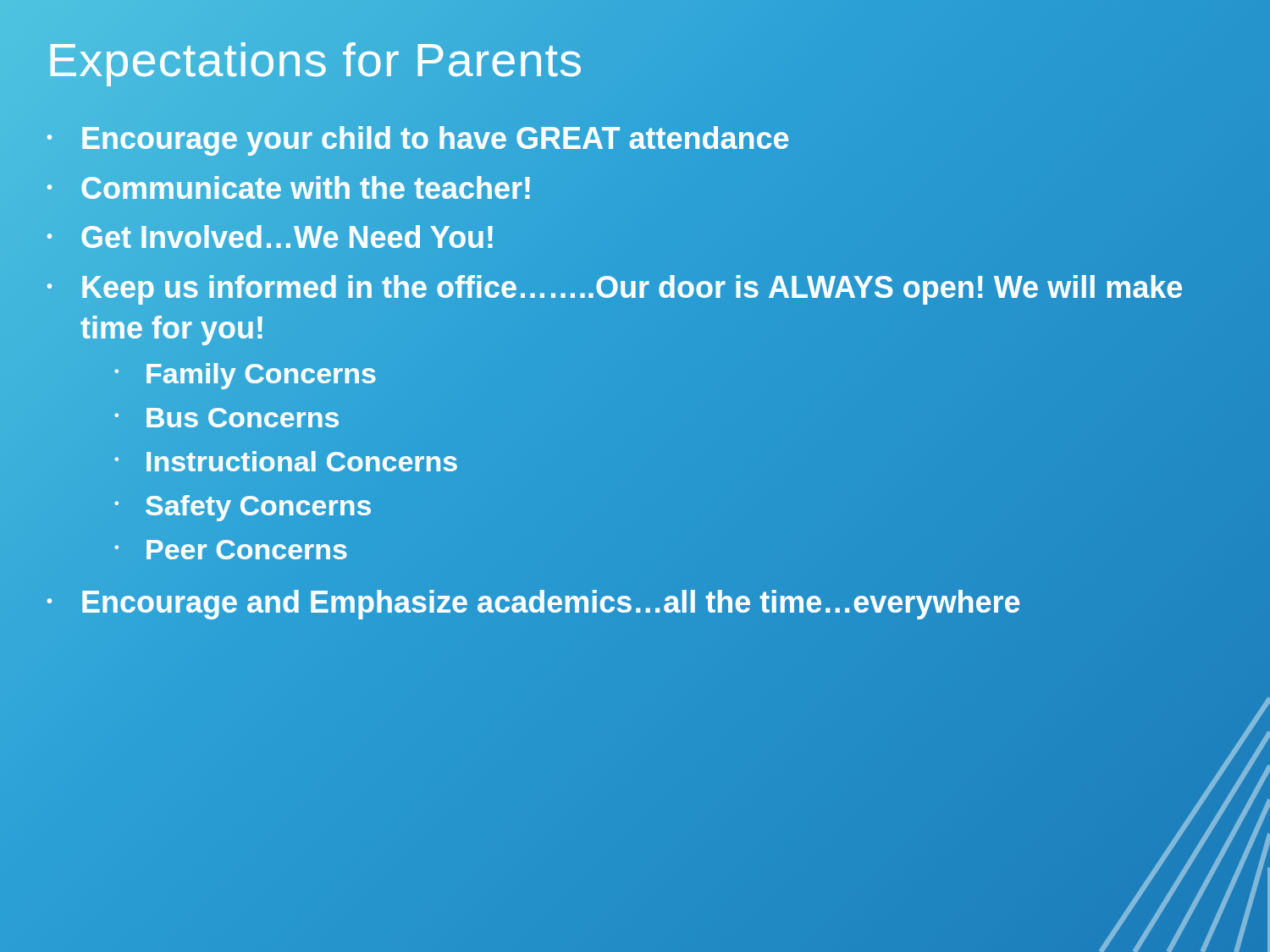Click on the region starting "• Get Involved…We Need"
Screen dimensions: 952x1270
271,238
